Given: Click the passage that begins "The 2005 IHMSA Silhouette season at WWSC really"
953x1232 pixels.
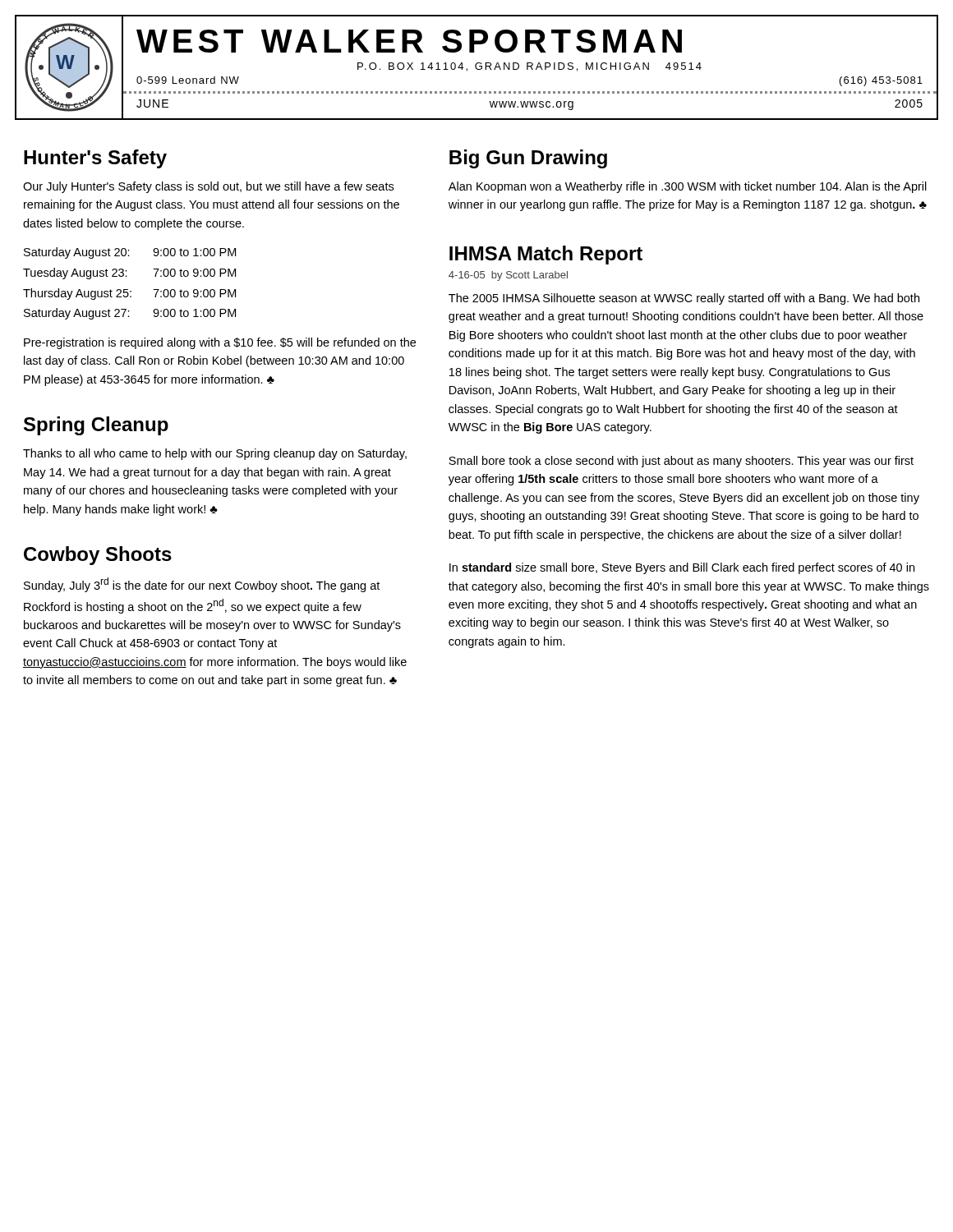Looking at the screenshot, I should coord(686,363).
